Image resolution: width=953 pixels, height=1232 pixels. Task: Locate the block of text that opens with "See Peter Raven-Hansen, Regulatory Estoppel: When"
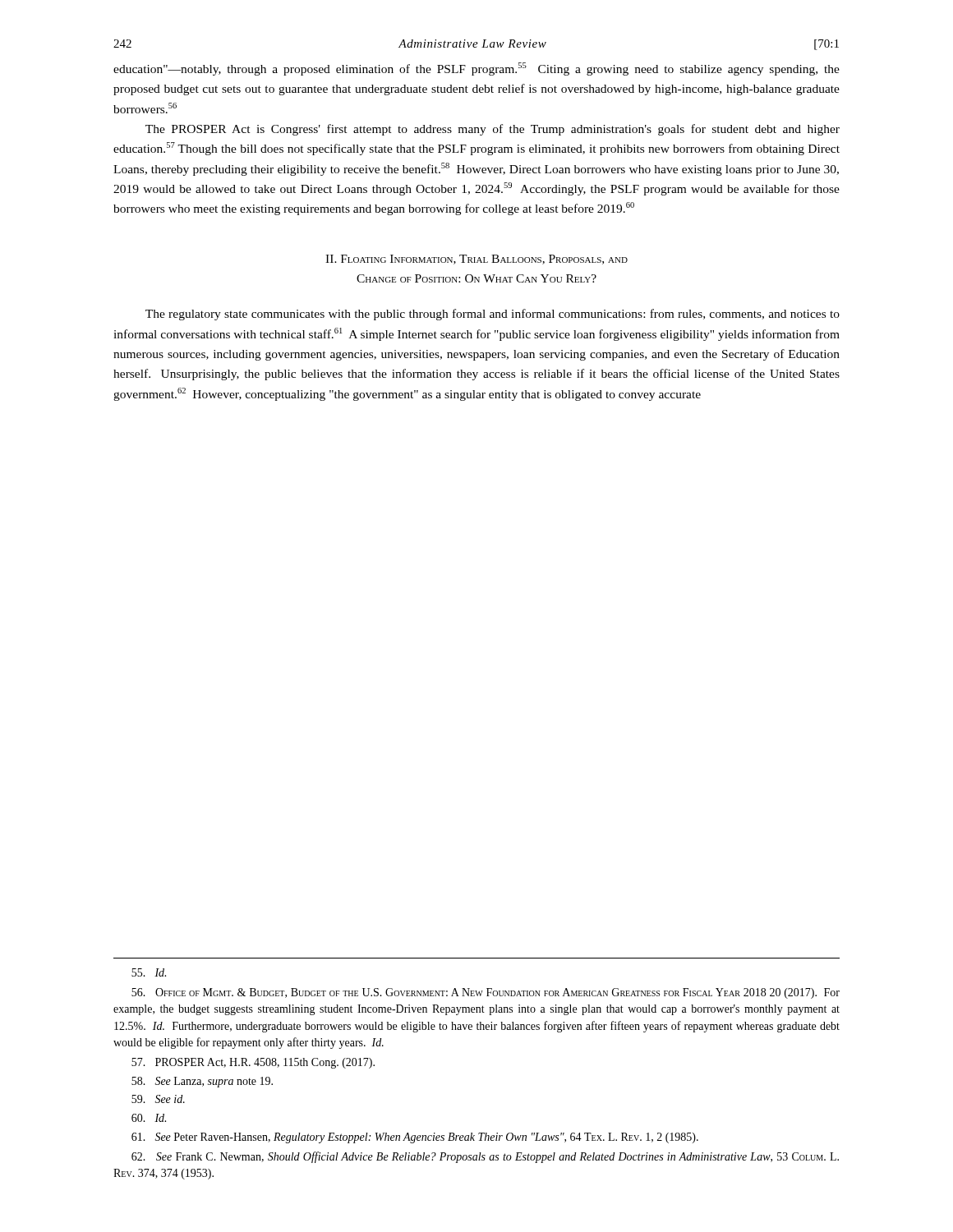(406, 1138)
